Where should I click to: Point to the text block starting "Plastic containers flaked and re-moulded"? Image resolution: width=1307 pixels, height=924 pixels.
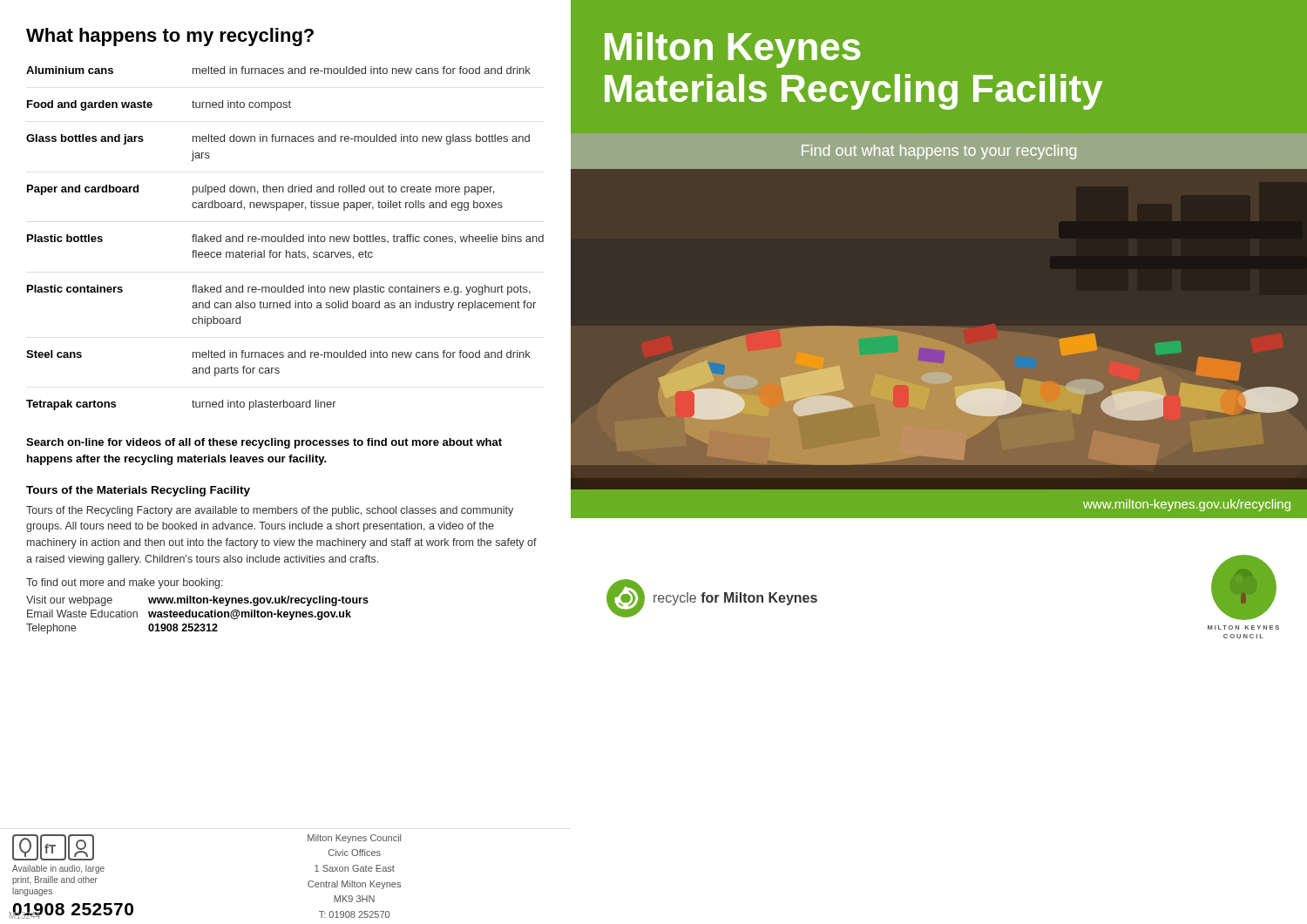click(285, 305)
